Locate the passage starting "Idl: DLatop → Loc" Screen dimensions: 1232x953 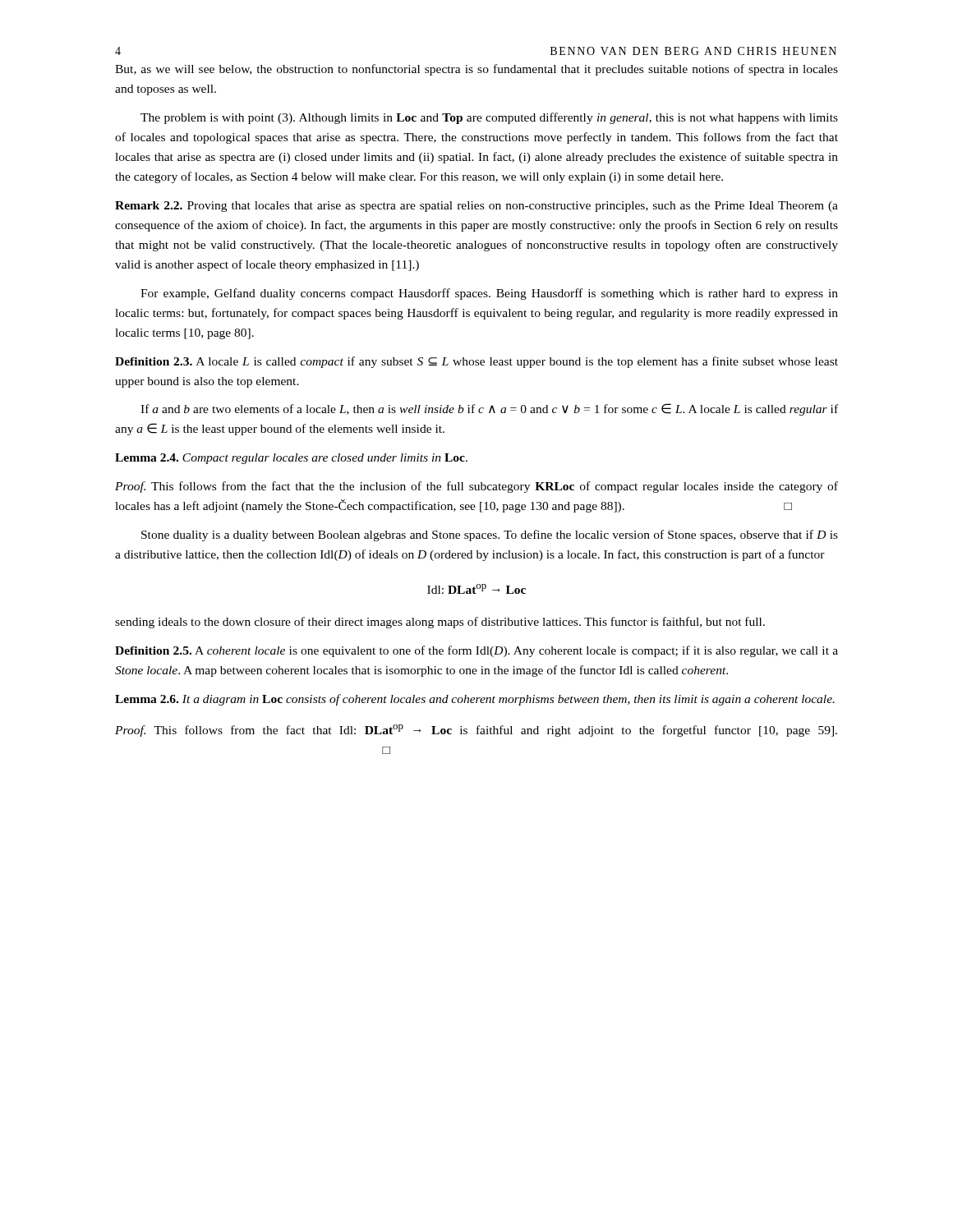[476, 587]
